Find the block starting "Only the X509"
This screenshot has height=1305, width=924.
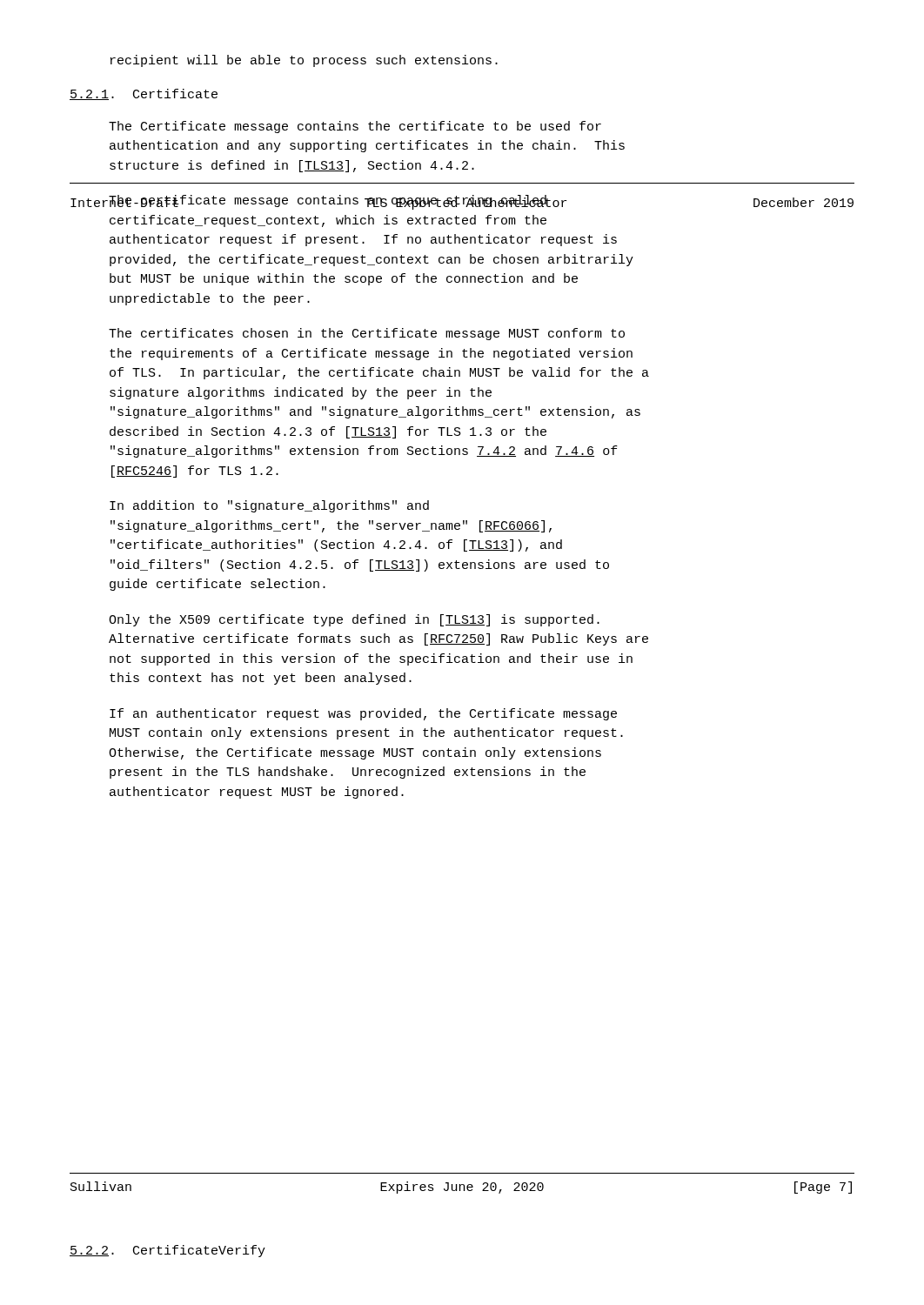tap(379, 650)
